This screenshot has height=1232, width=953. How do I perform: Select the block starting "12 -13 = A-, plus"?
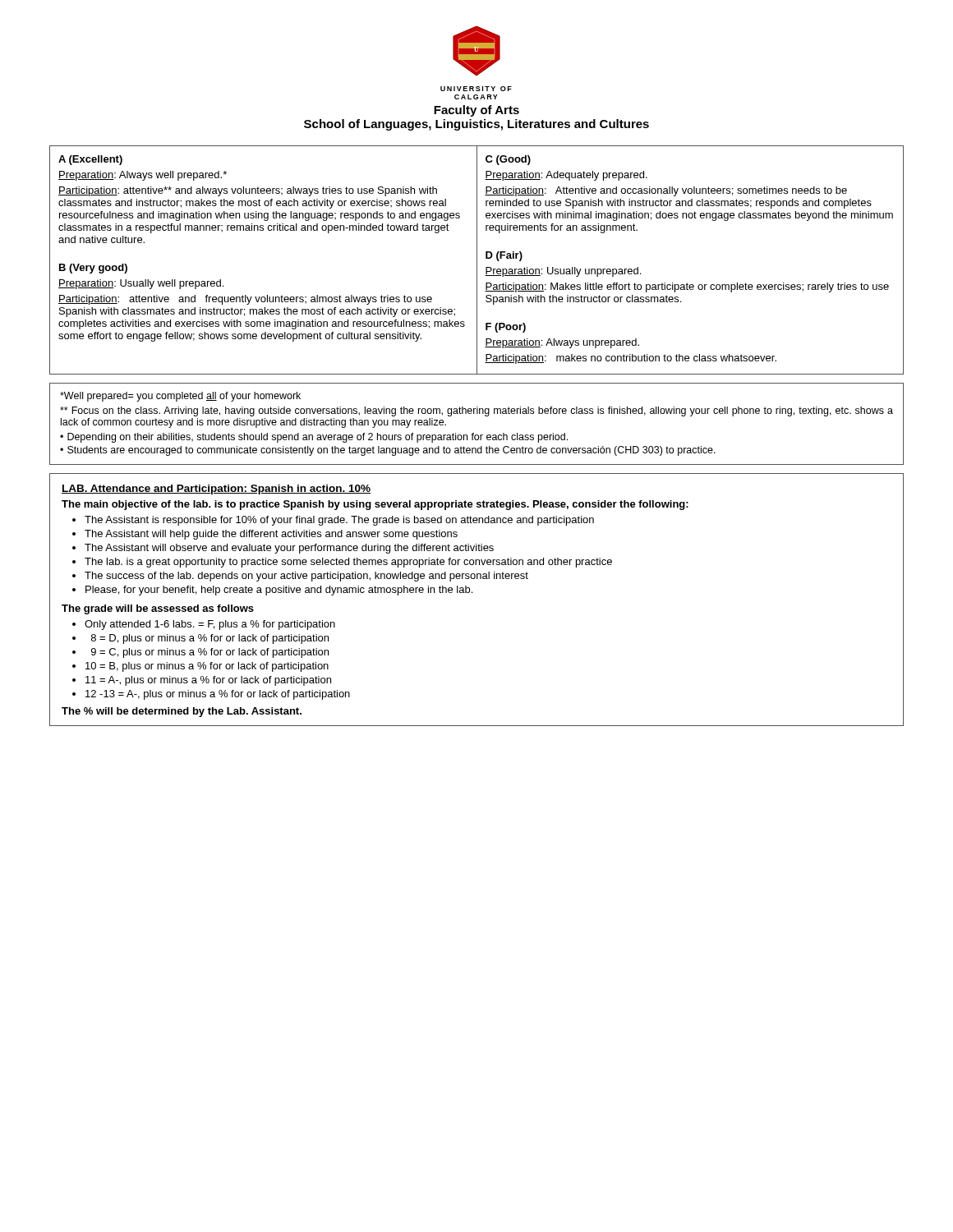click(x=218, y=695)
